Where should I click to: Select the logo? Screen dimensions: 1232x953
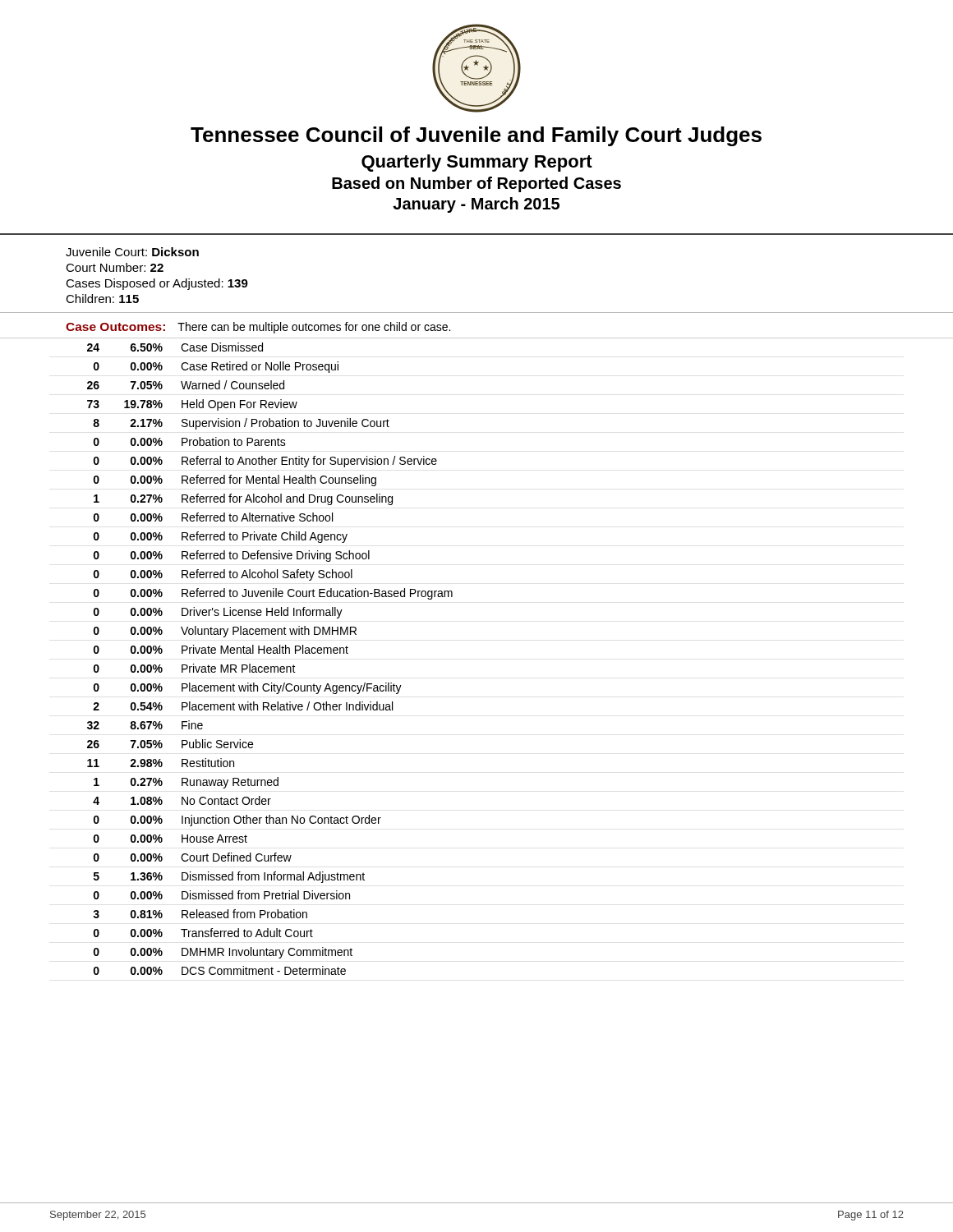[476, 58]
